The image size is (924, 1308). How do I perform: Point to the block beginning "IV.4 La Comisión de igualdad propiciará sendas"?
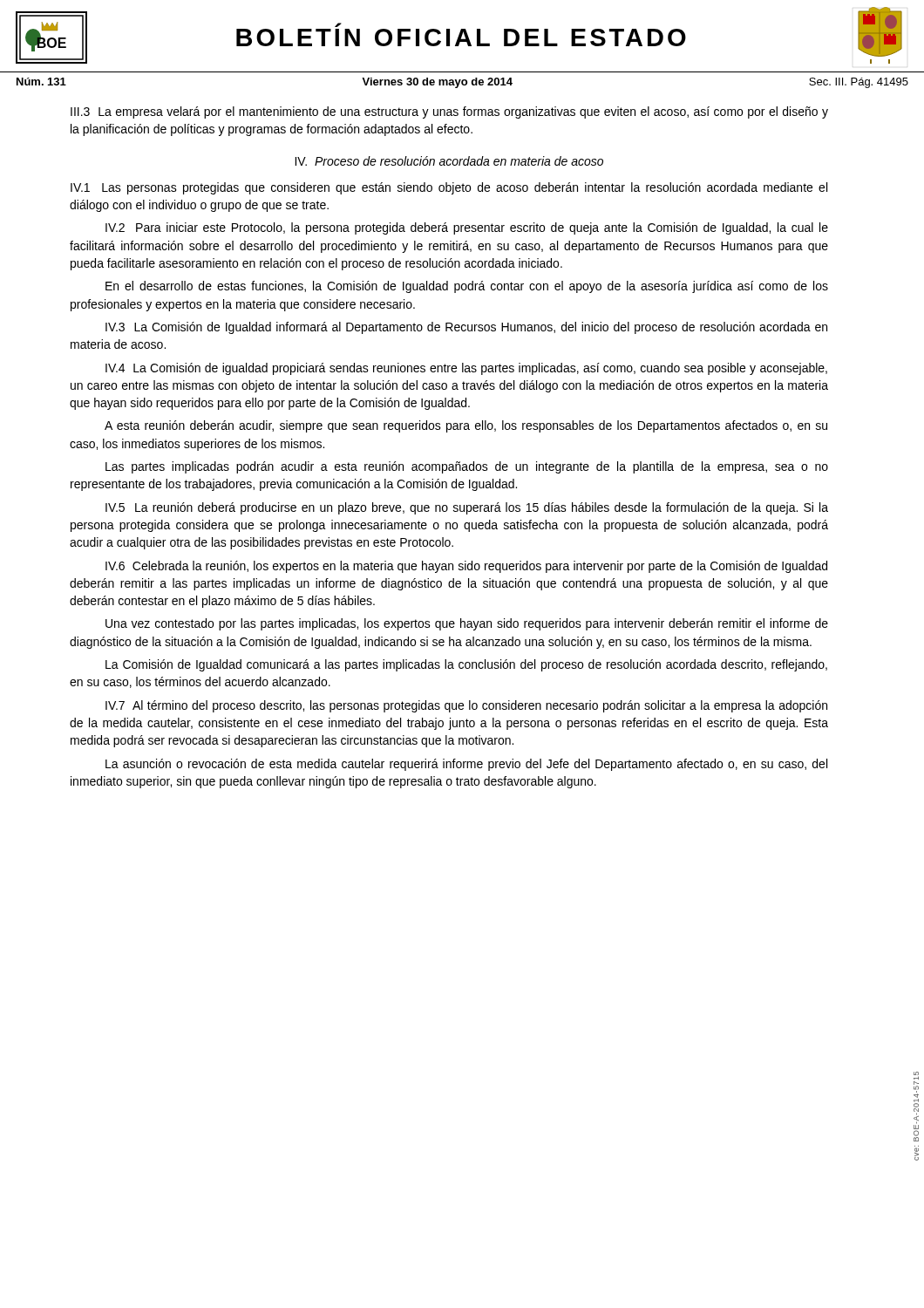449,385
